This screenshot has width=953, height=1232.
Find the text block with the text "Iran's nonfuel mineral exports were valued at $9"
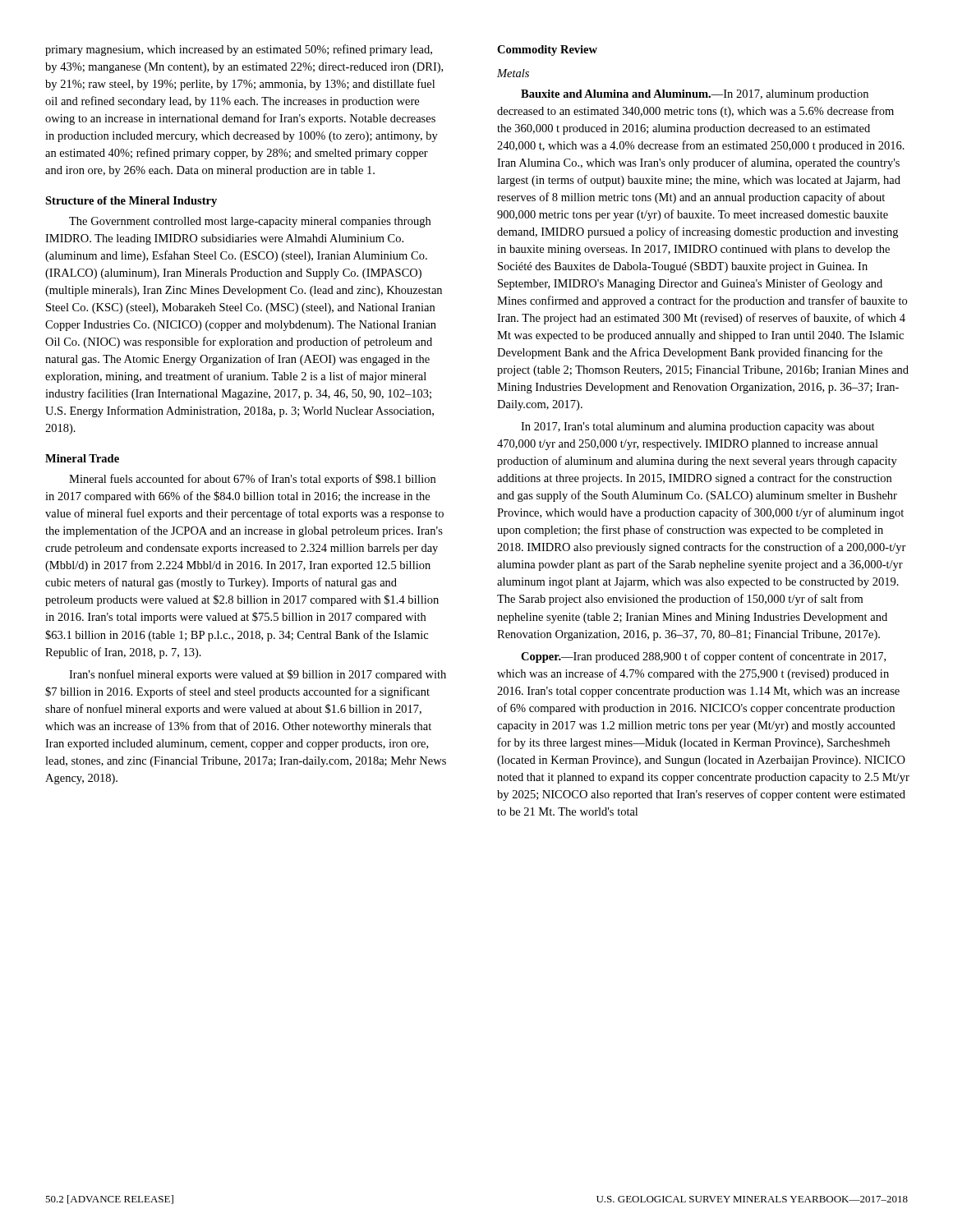click(x=246, y=726)
